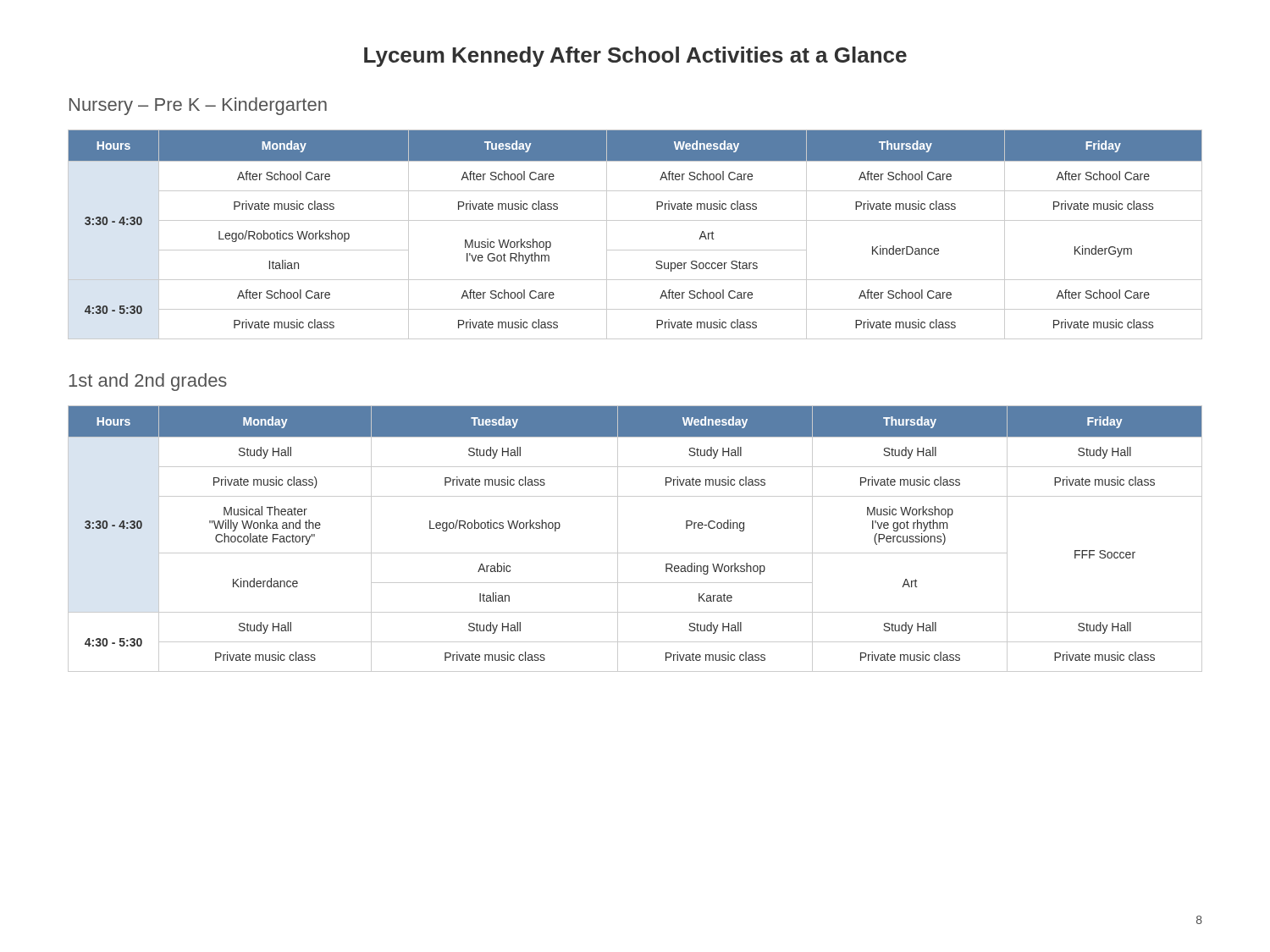
Task: Select the text block starting "Lyceum Kennedy After School Activities at a Glance"
Action: tap(635, 55)
